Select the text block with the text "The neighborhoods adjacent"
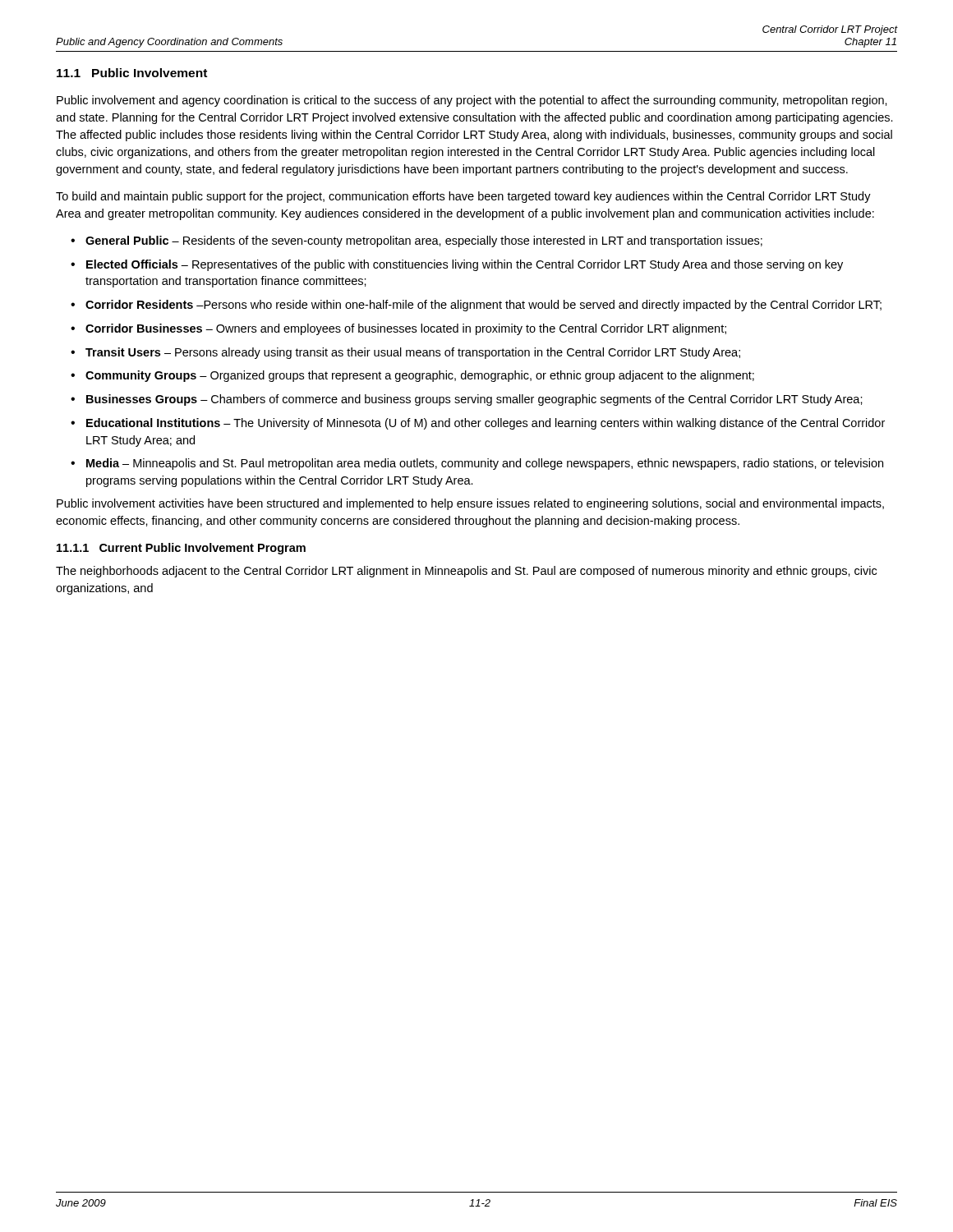953x1232 pixels. pos(466,580)
